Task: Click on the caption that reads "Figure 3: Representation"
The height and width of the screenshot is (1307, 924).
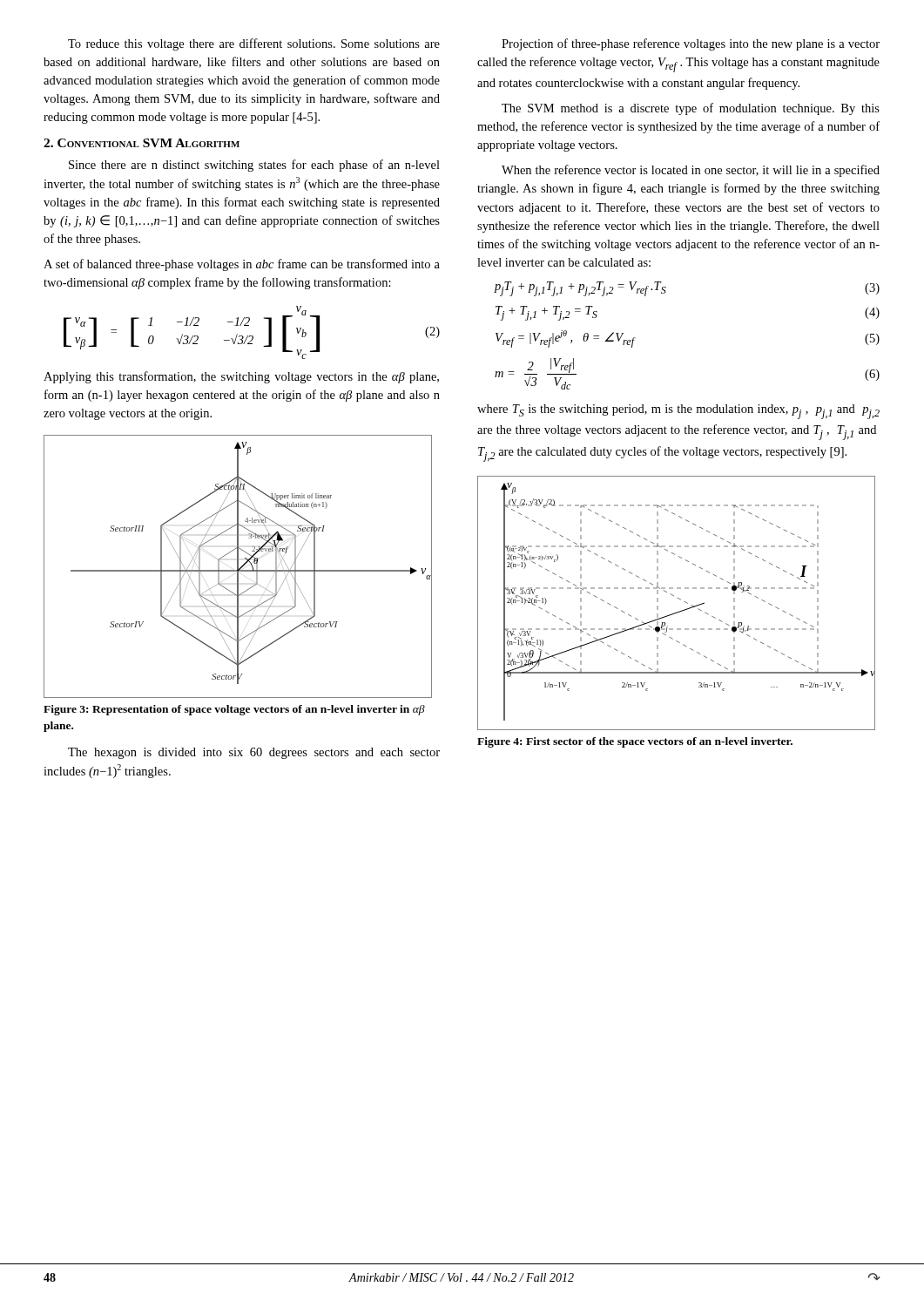Action: (234, 717)
